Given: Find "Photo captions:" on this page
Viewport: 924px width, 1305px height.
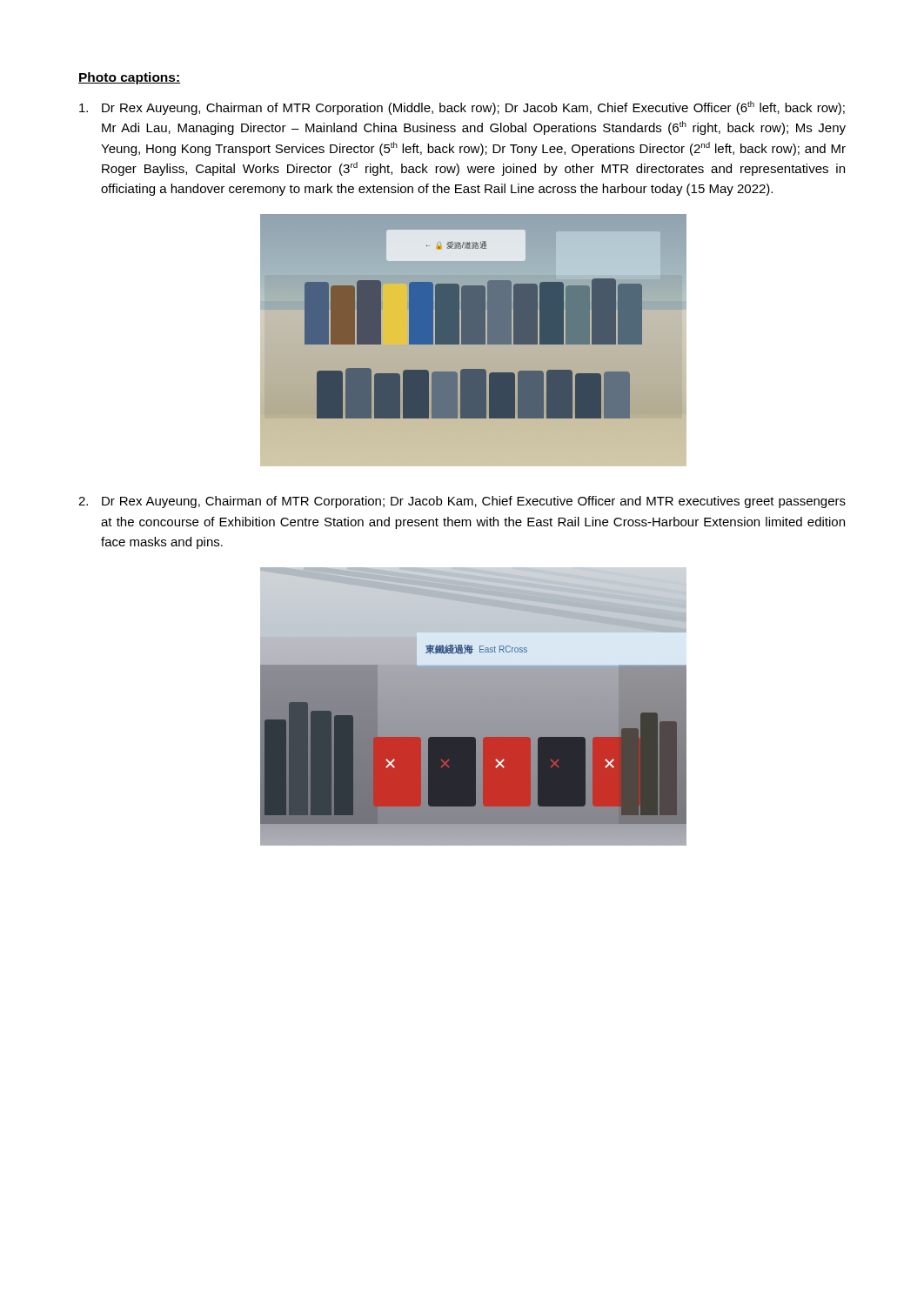Looking at the screenshot, I should (x=129, y=77).
